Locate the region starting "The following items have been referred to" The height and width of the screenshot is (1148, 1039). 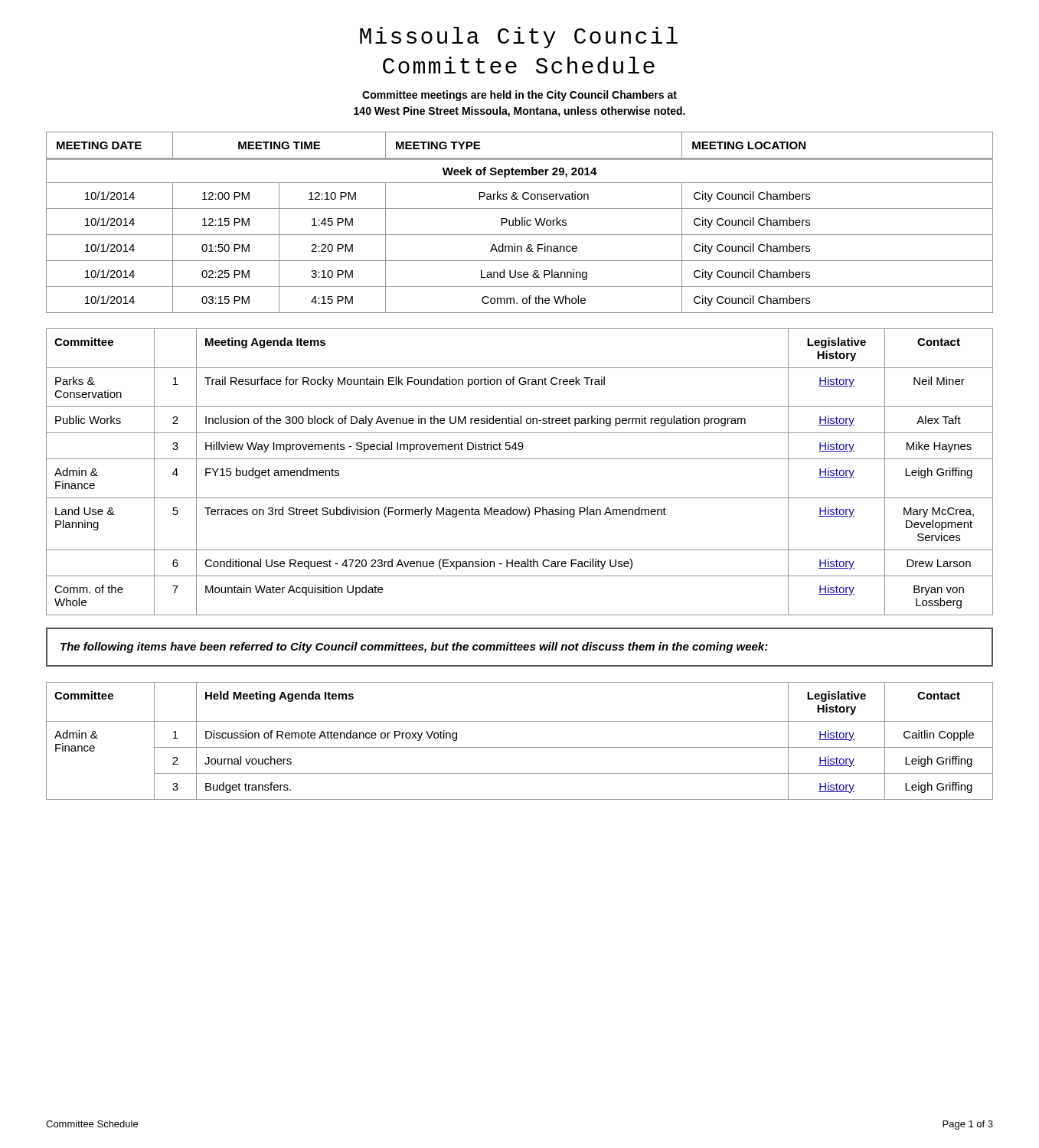[414, 646]
